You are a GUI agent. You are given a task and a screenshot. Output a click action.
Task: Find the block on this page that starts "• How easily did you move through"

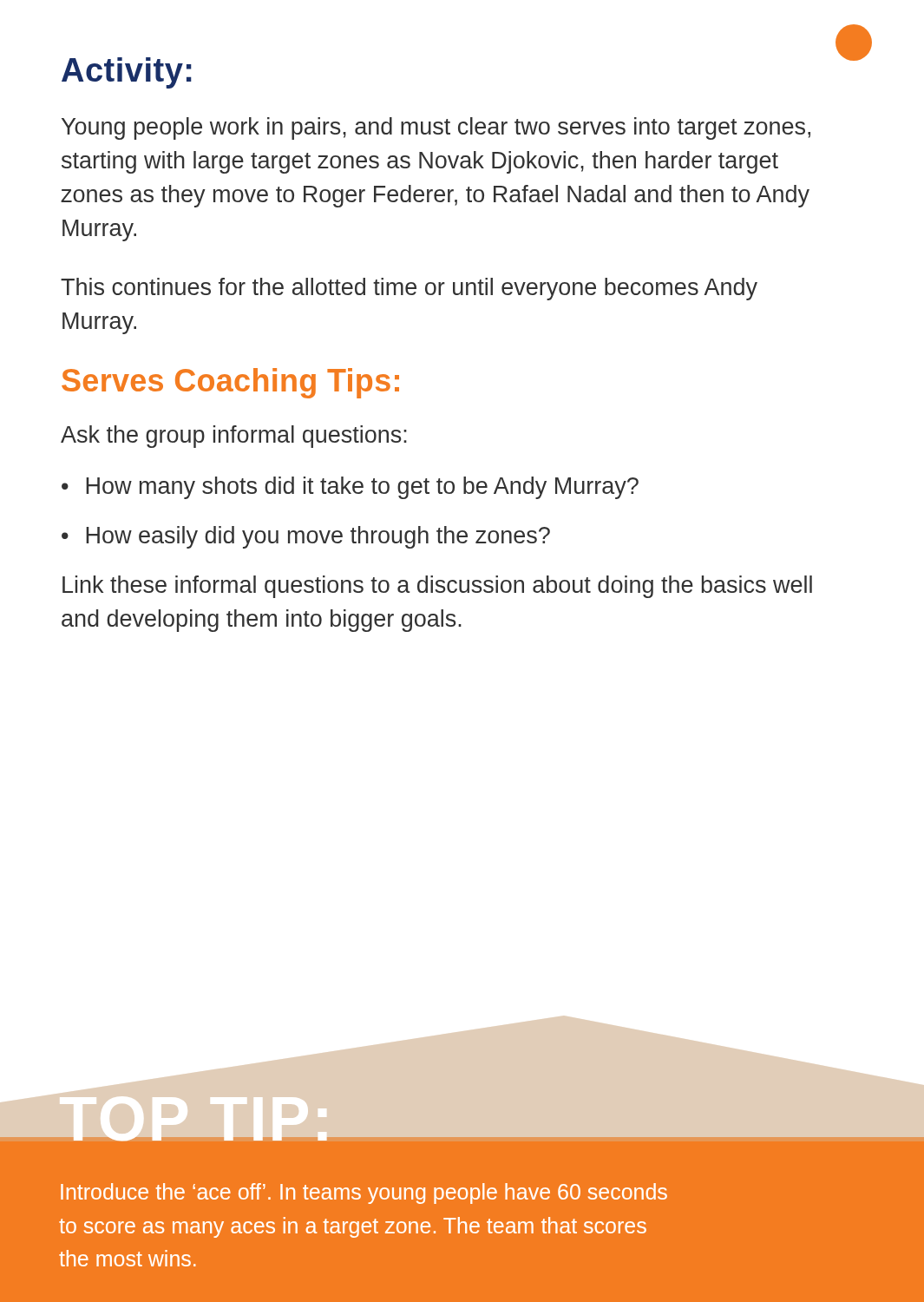[x=449, y=536]
